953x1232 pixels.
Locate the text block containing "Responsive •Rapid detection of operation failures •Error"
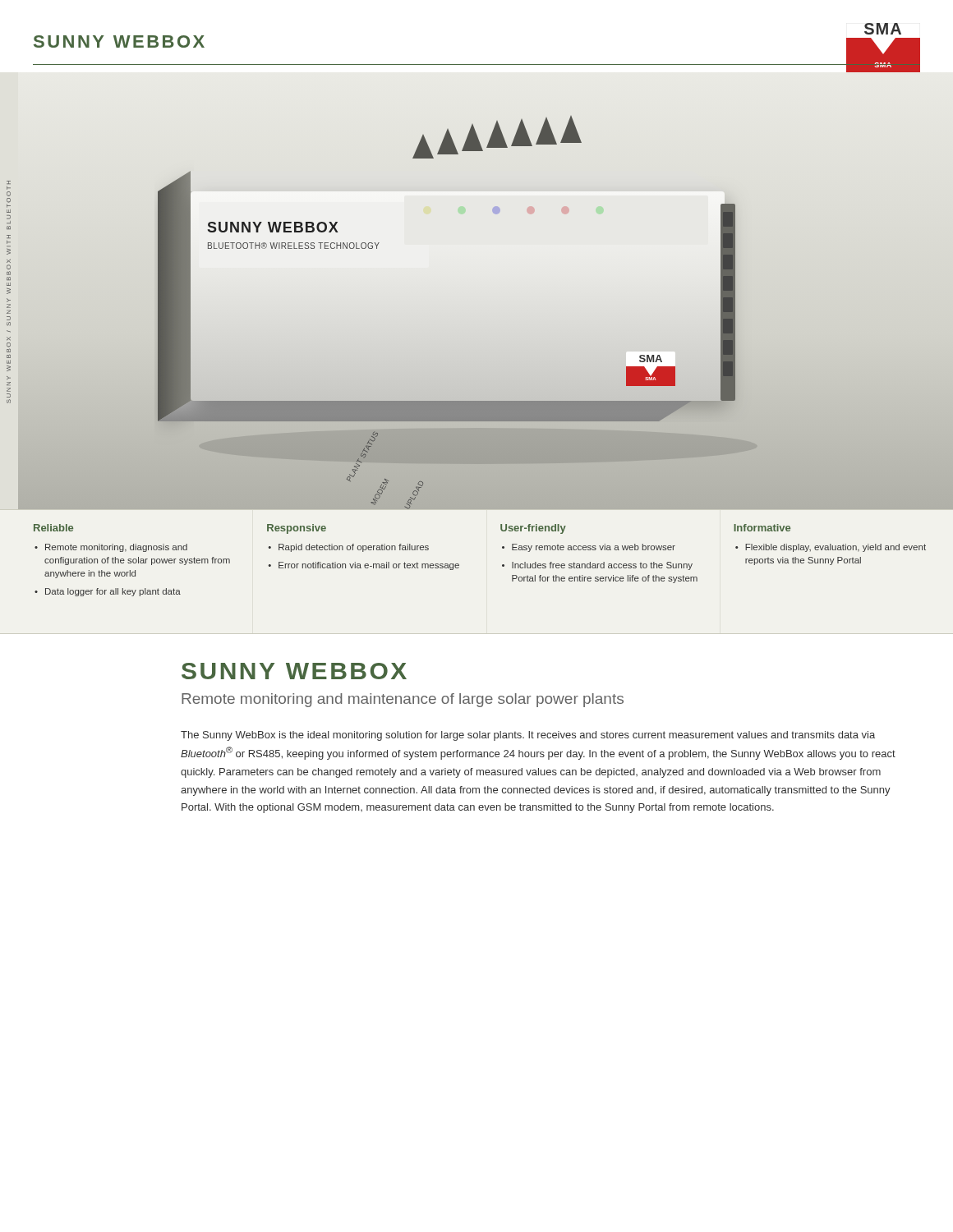tap(370, 547)
